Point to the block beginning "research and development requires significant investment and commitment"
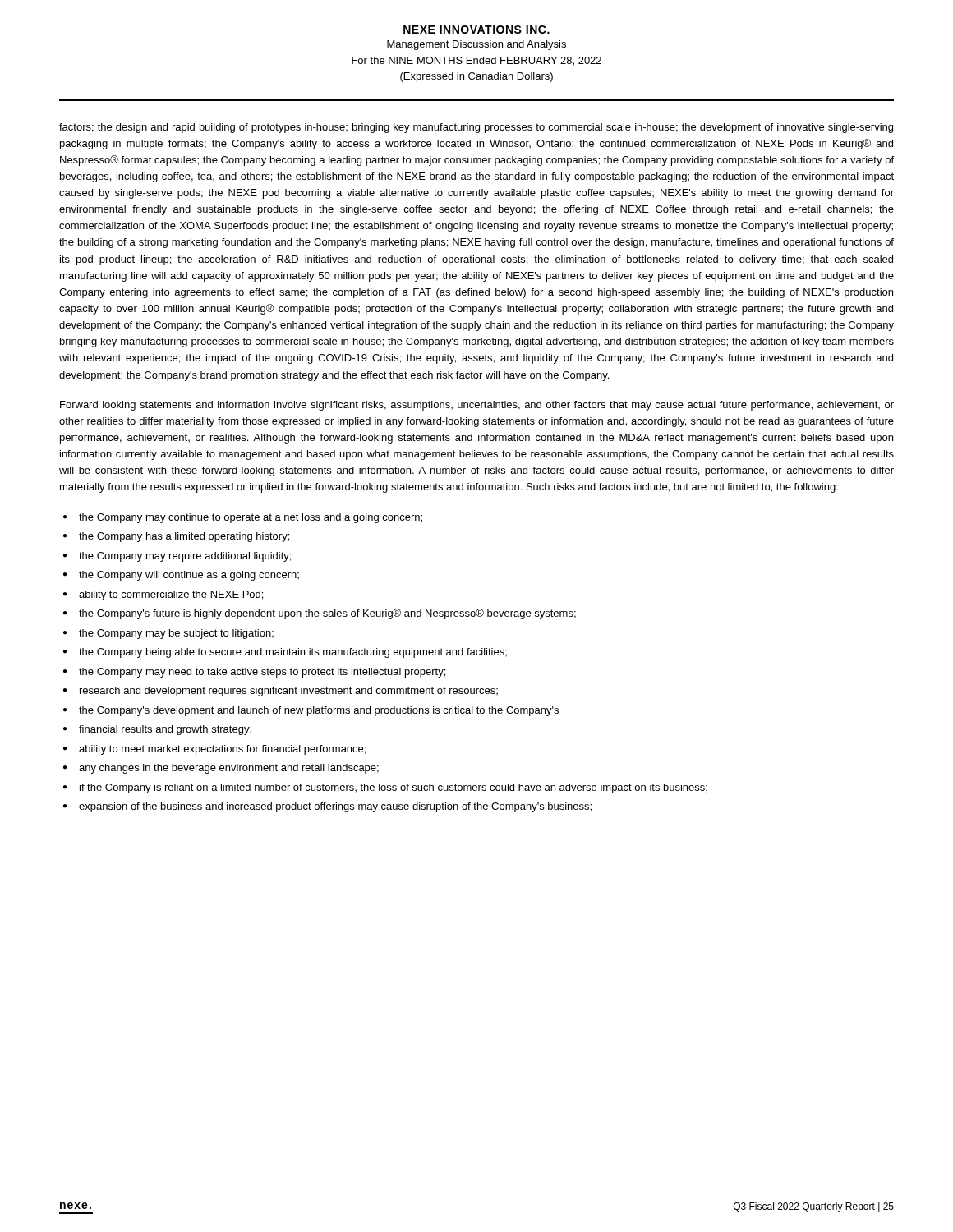This screenshot has height=1232, width=953. (x=289, y=690)
